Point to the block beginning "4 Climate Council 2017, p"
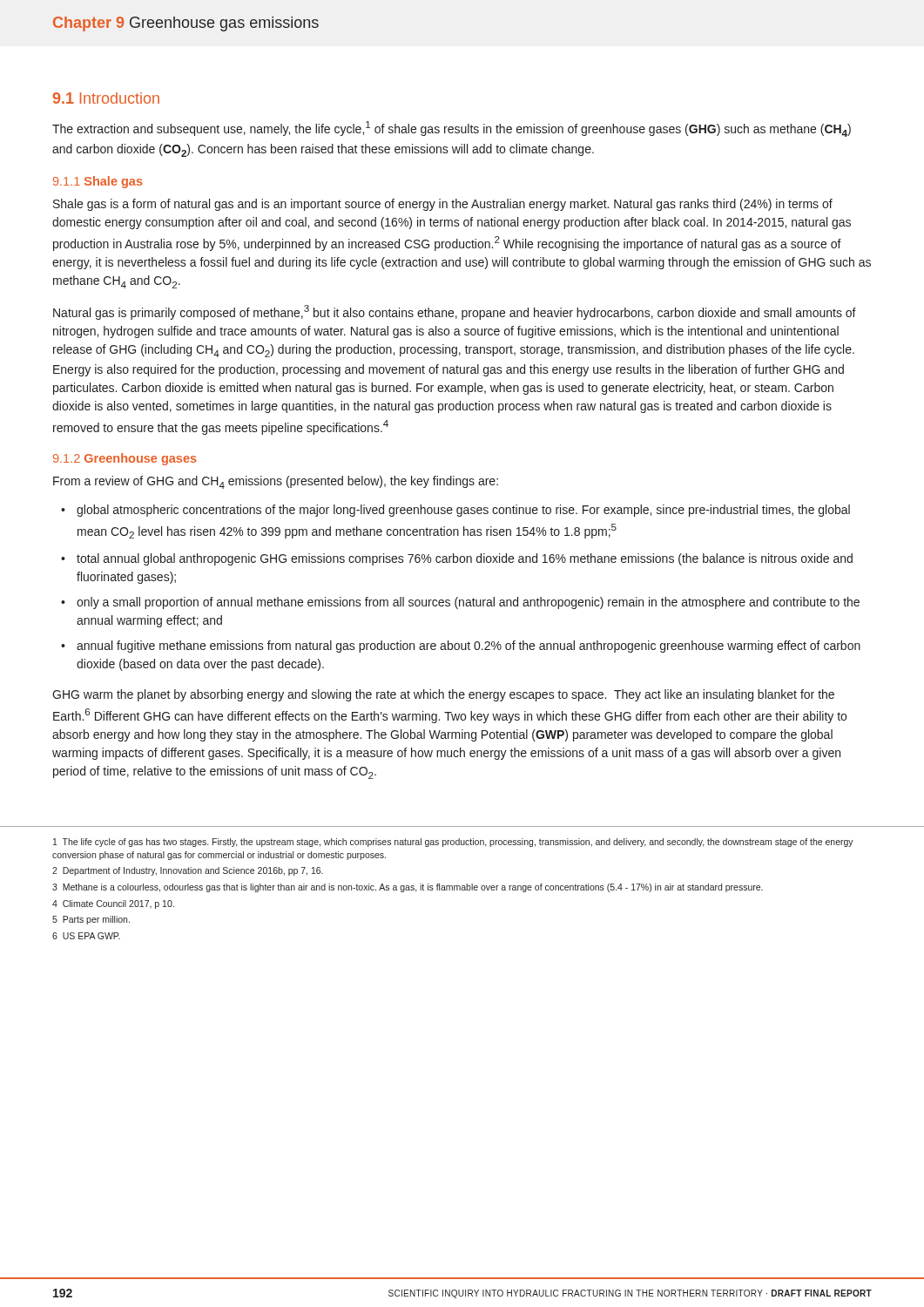The height and width of the screenshot is (1307, 924). tap(114, 903)
